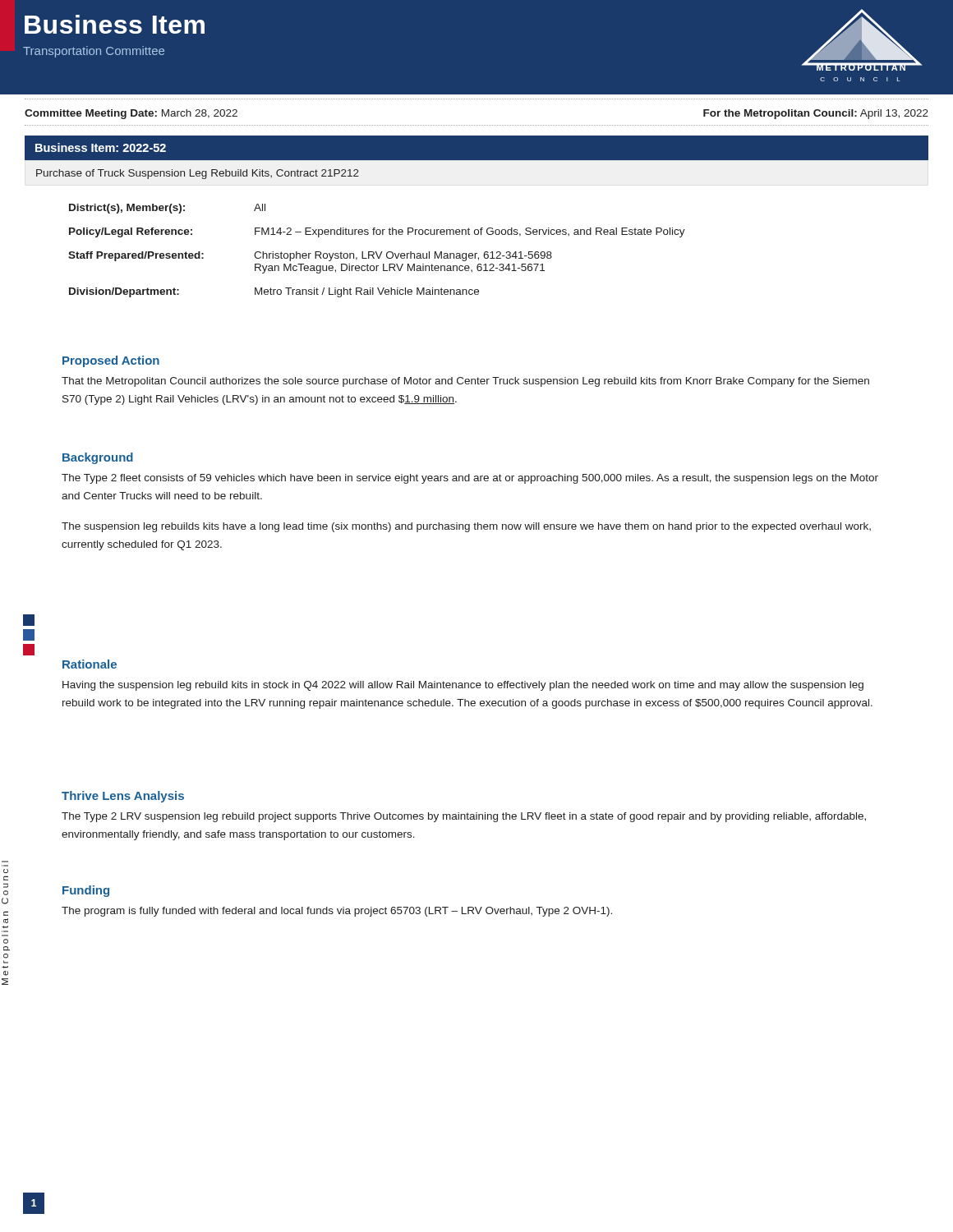The height and width of the screenshot is (1232, 953).
Task: Locate the table with the text "Christopher Royston, LRV Overhaul Manager,"
Action: point(476,249)
